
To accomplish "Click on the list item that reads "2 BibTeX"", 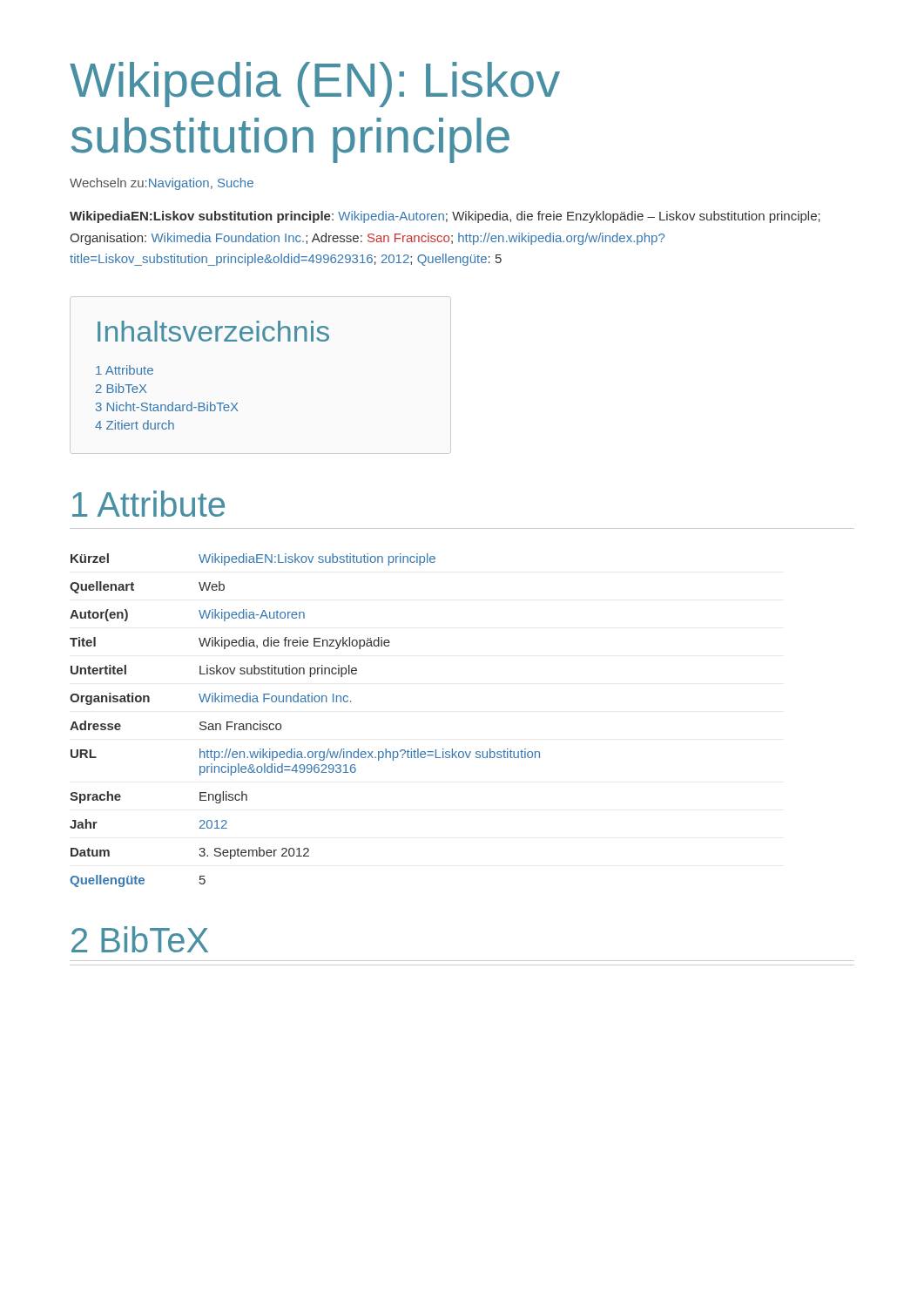I will [x=121, y=388].
